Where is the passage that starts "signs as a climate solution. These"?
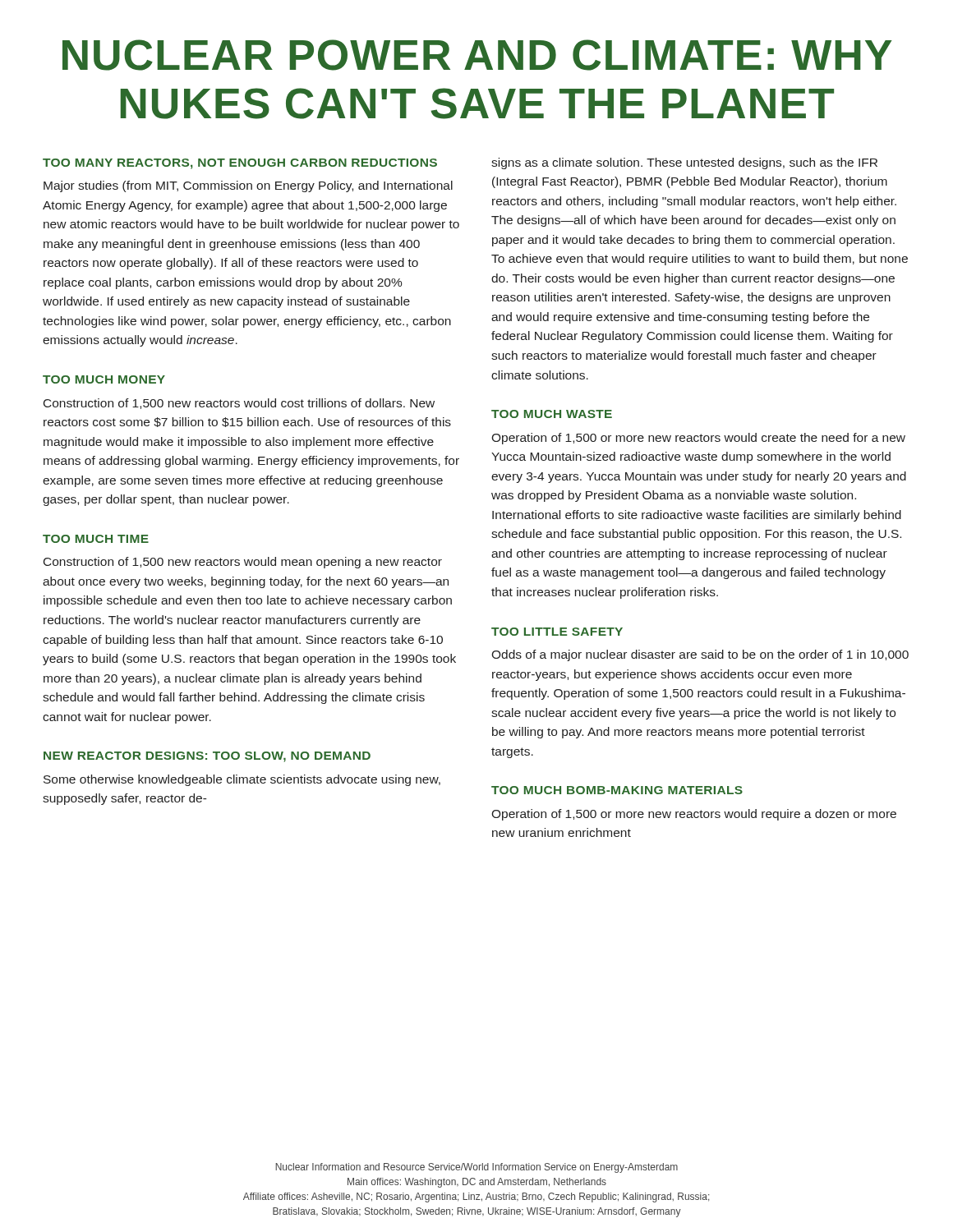Viewport: 953px width, 1232px height. click(700, 268)
